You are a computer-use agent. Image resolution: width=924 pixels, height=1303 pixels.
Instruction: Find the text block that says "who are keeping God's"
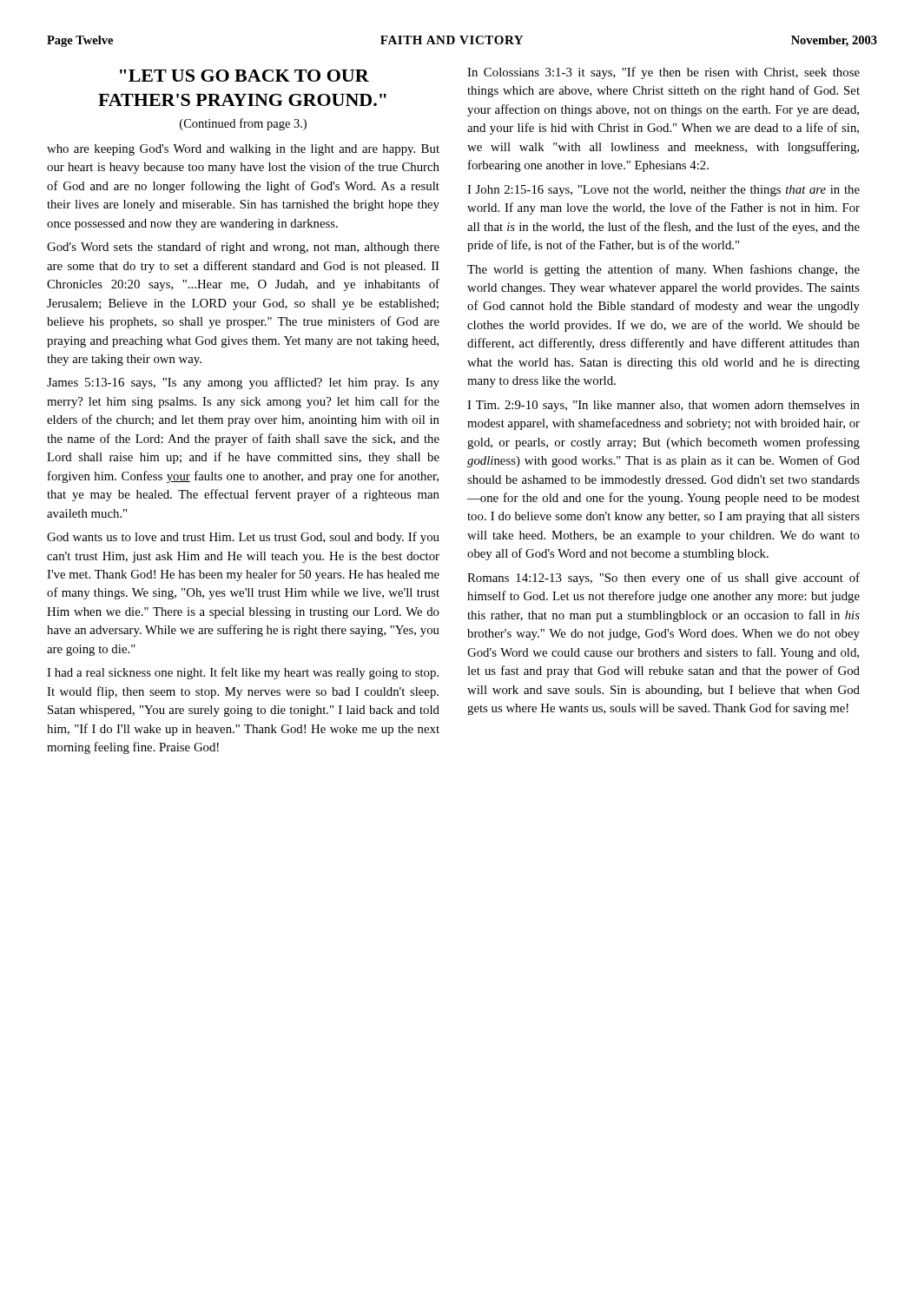[x=243, y=448]
